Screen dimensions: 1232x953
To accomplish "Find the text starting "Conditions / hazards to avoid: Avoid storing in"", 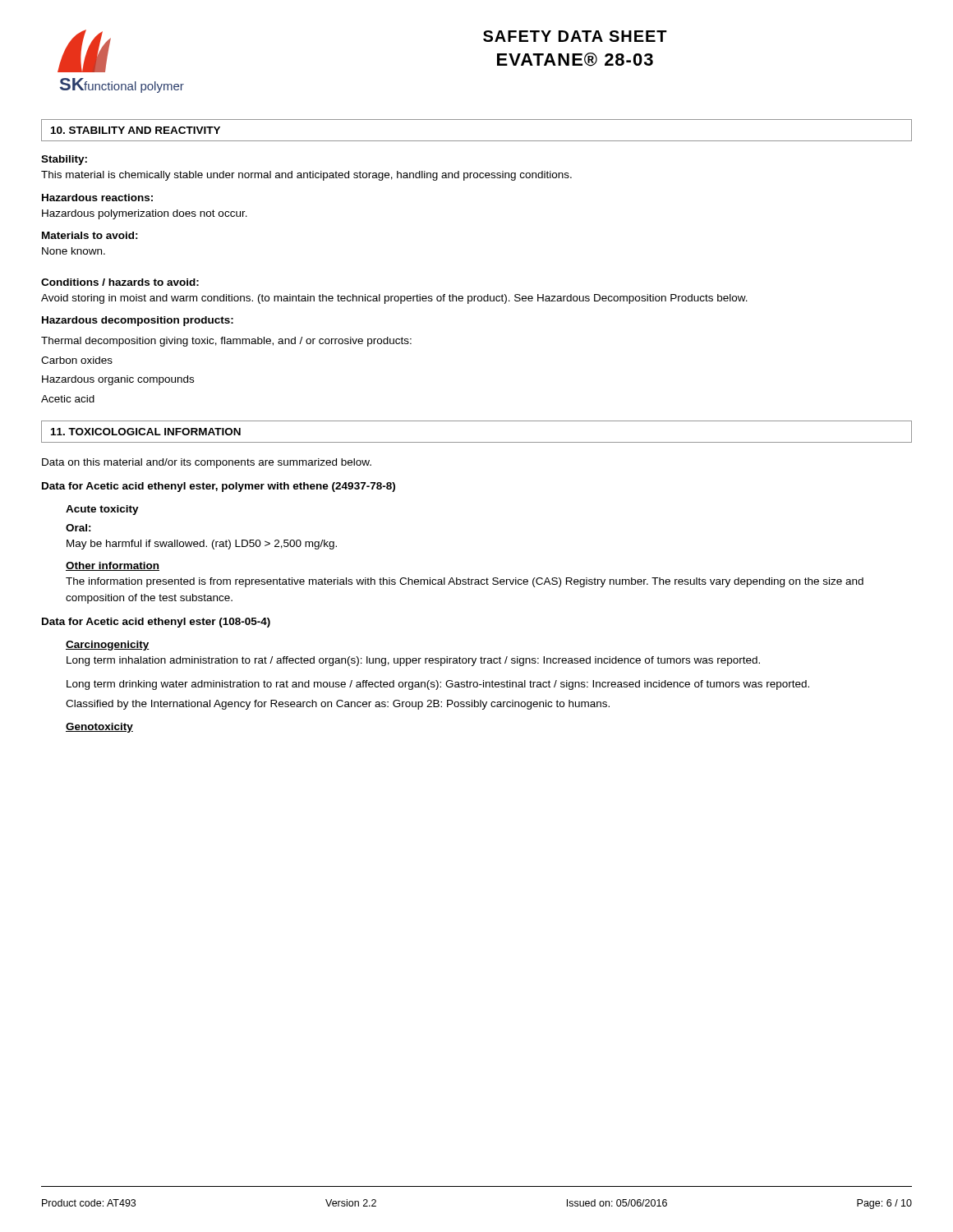I will 476,291.
